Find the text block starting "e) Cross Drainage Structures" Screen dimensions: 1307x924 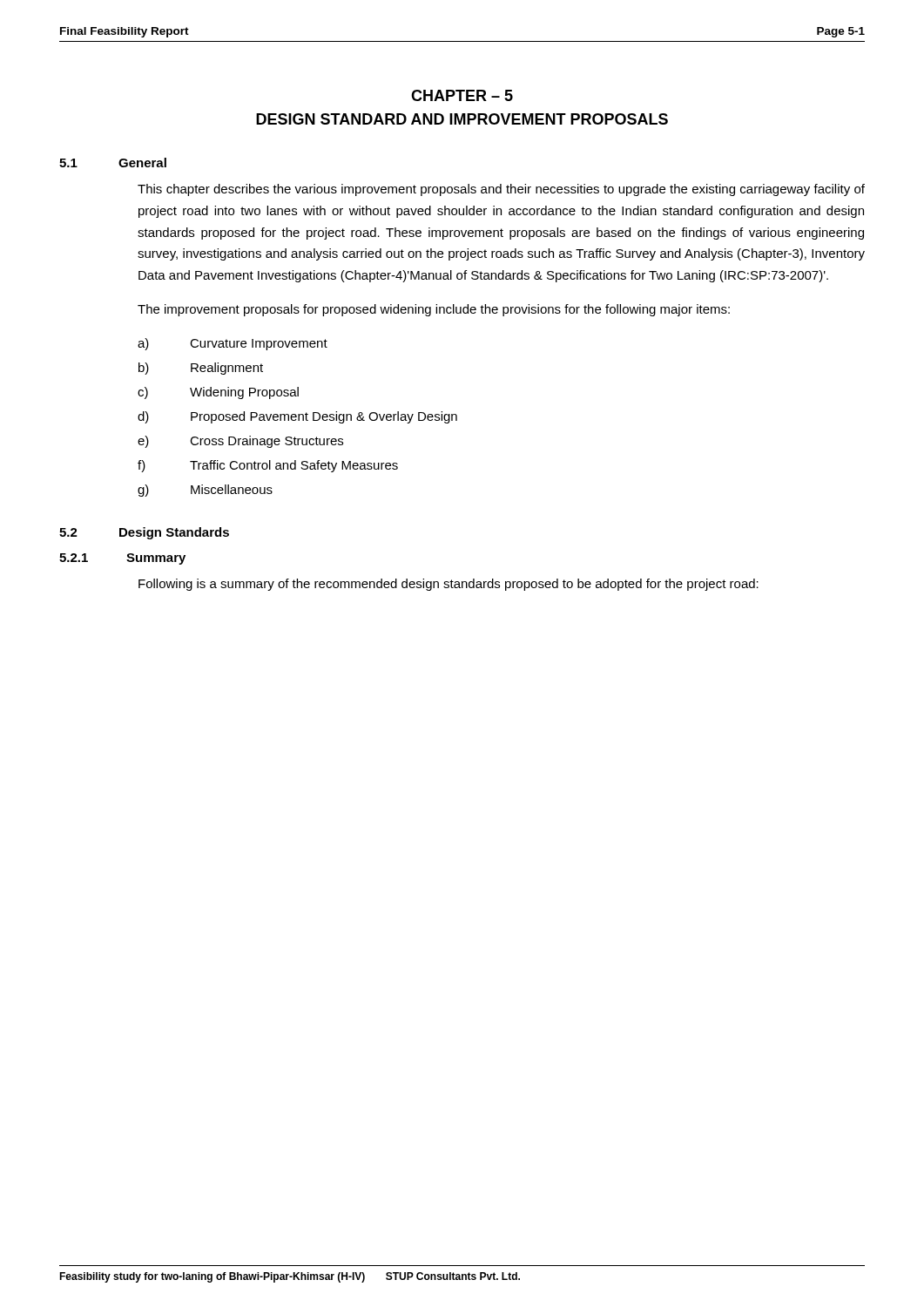point(241,440)
